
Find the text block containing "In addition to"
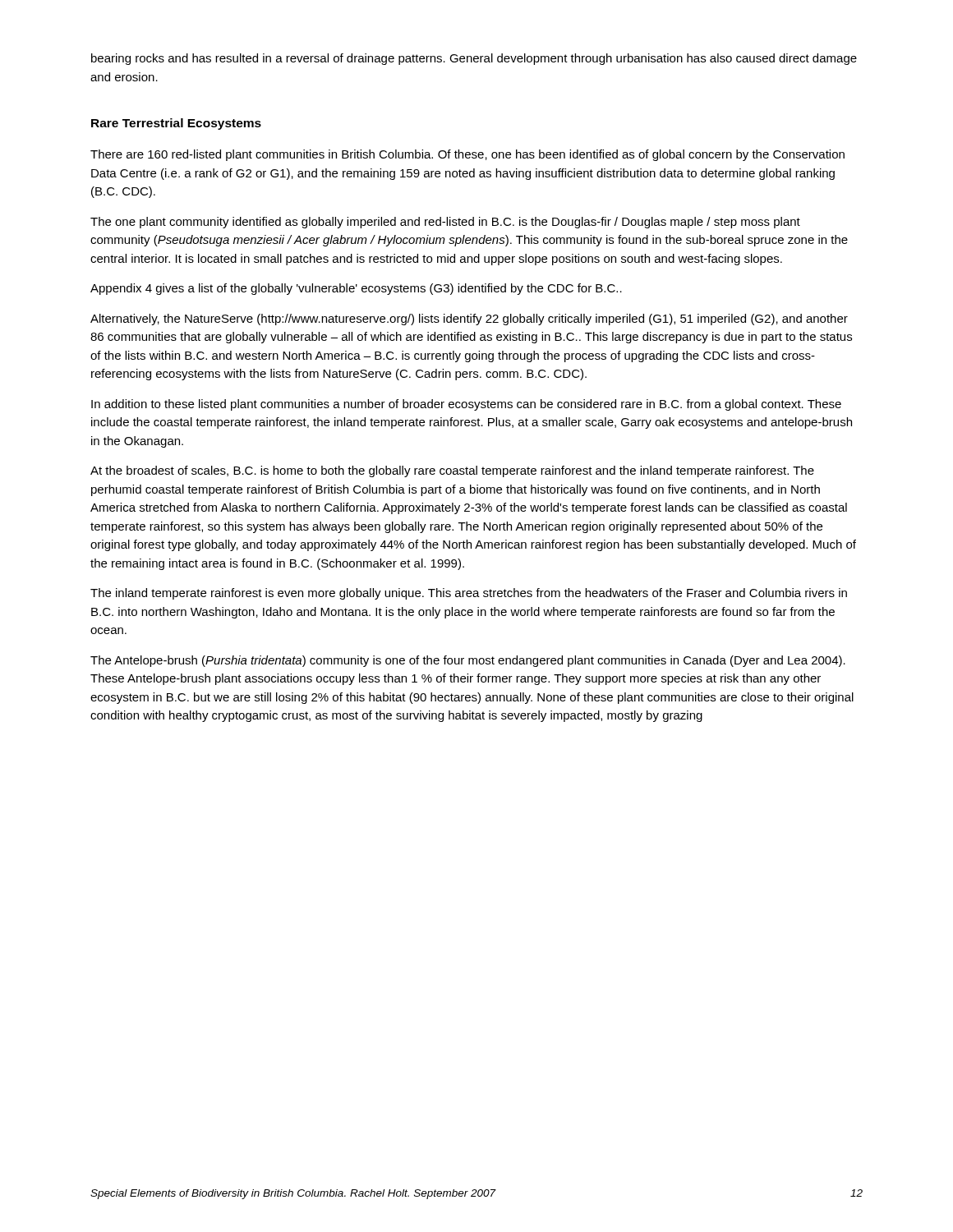tap(472, 422)
